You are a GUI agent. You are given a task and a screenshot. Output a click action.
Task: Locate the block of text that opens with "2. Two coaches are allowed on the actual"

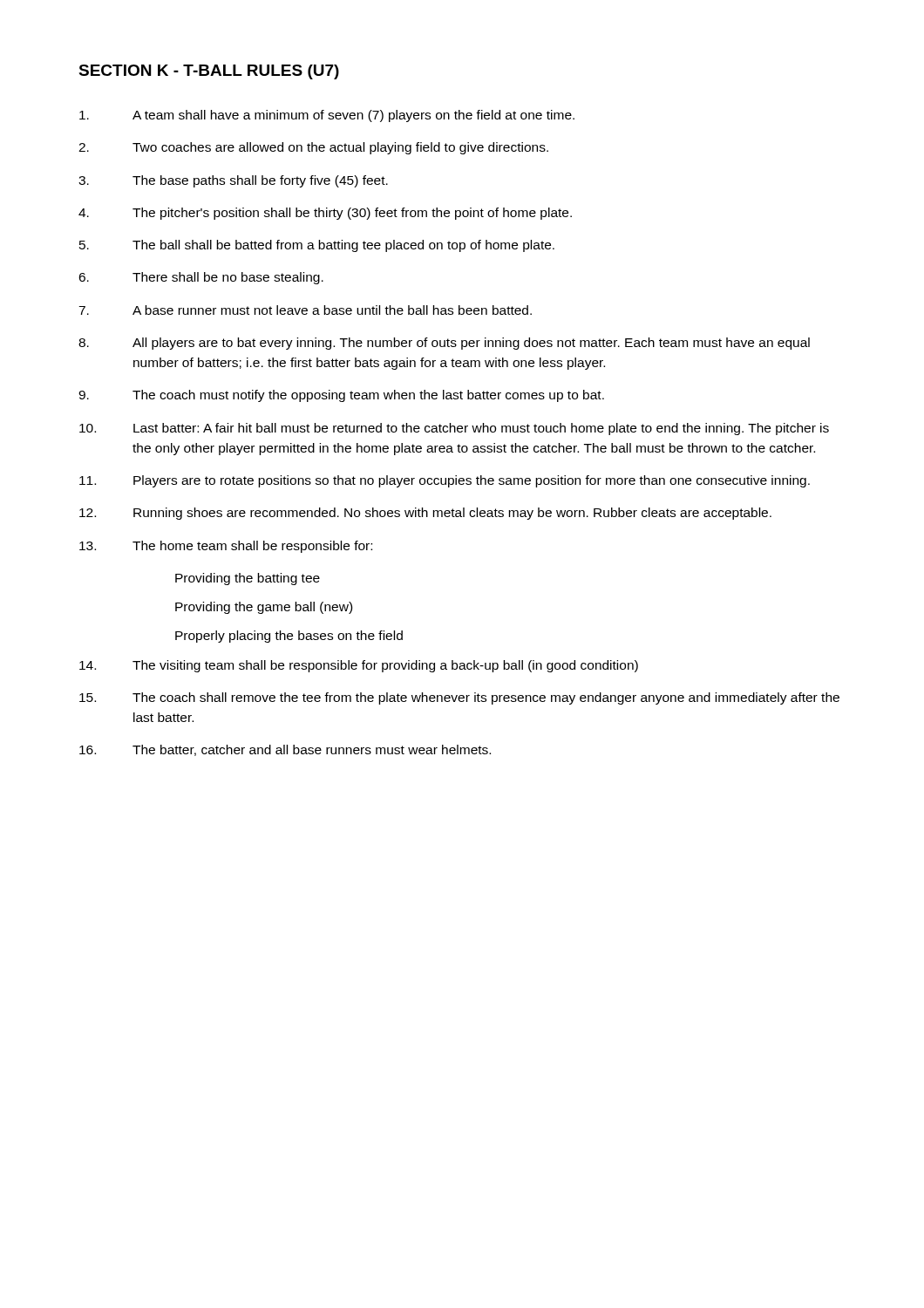tap(462, 147)
